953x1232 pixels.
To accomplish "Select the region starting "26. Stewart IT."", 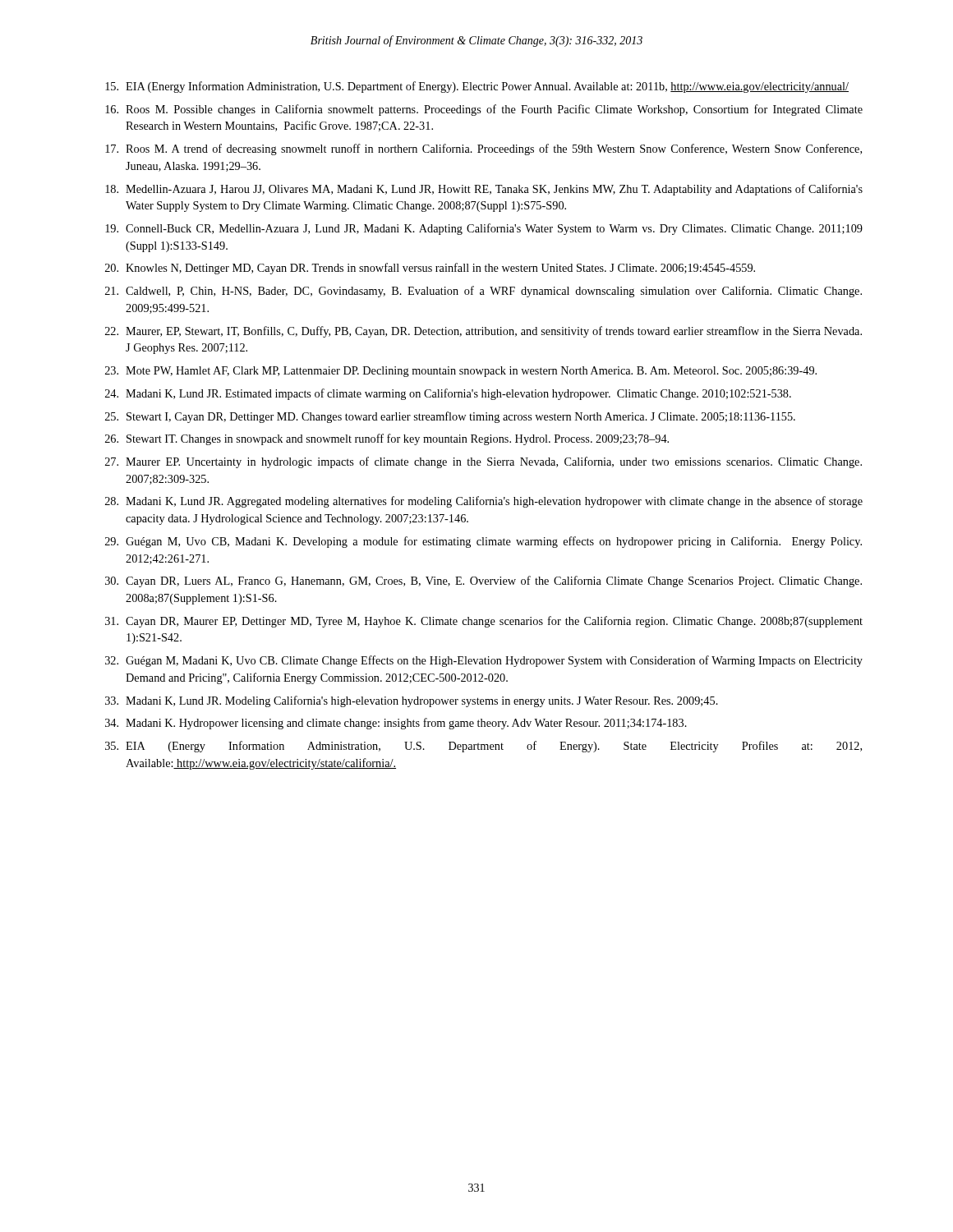I will pyautogui.click(x=476, y=439).
